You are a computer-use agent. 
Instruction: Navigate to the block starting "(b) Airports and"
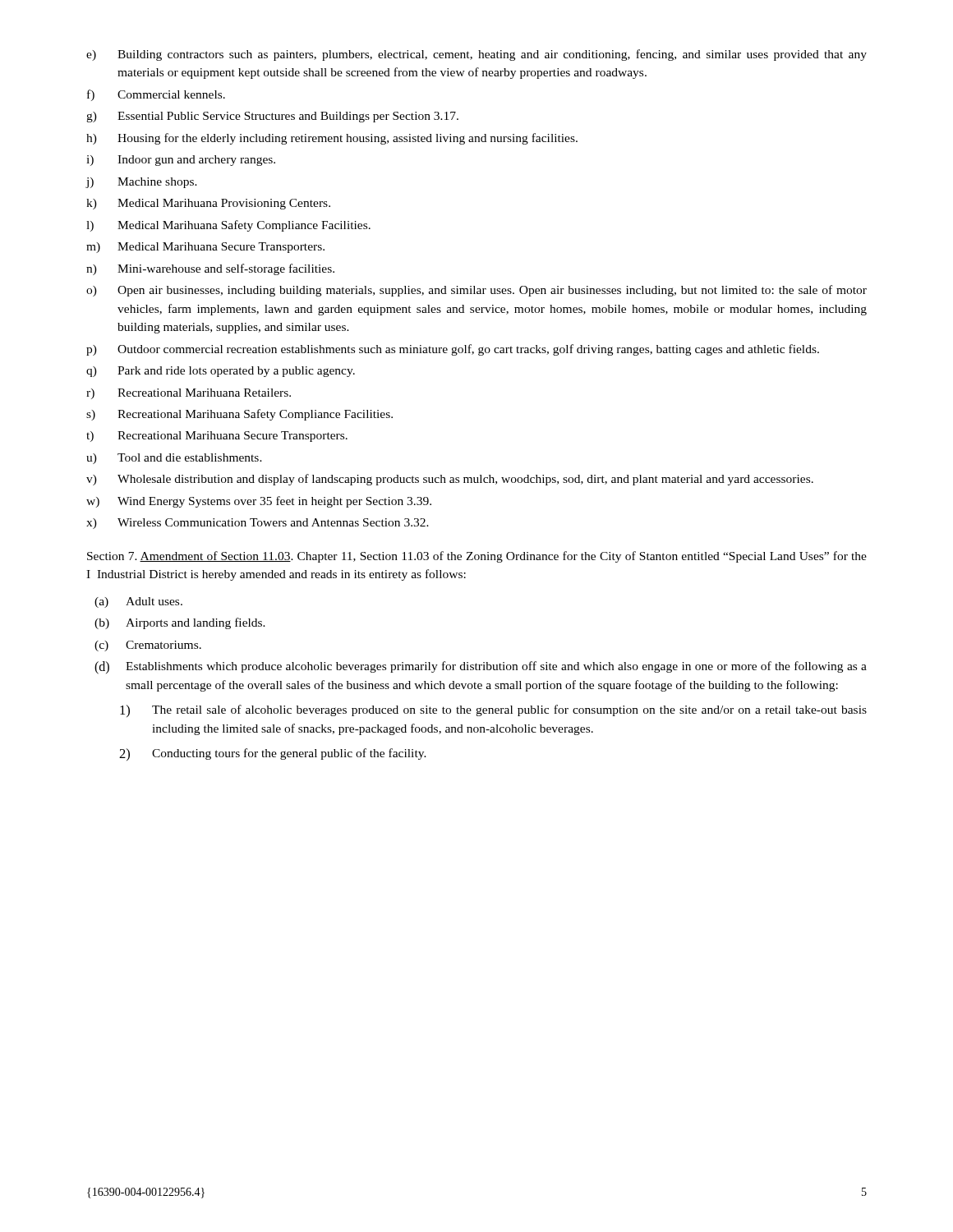(x=180, y=623)
